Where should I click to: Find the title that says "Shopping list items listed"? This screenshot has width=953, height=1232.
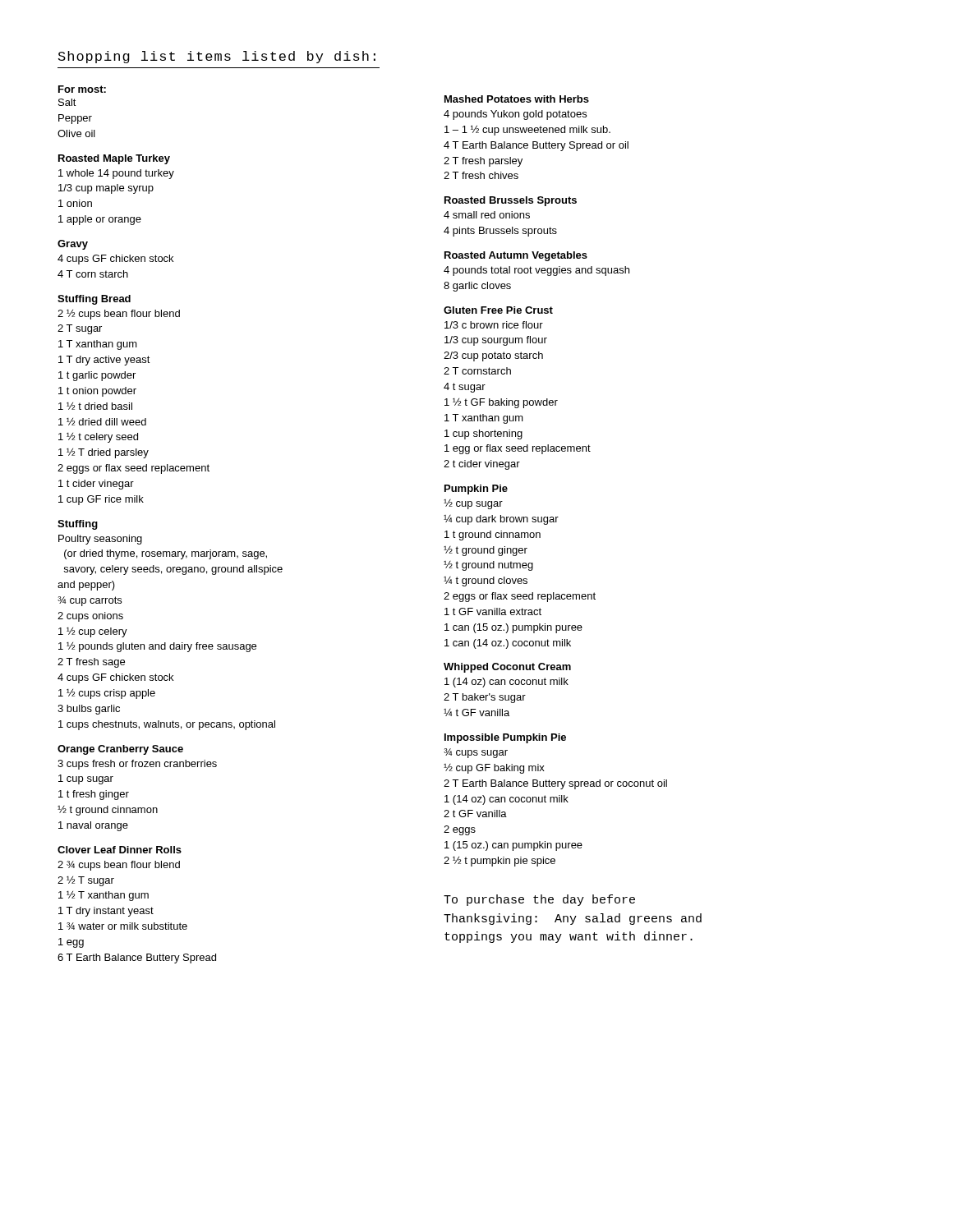[x=219, y=59]
